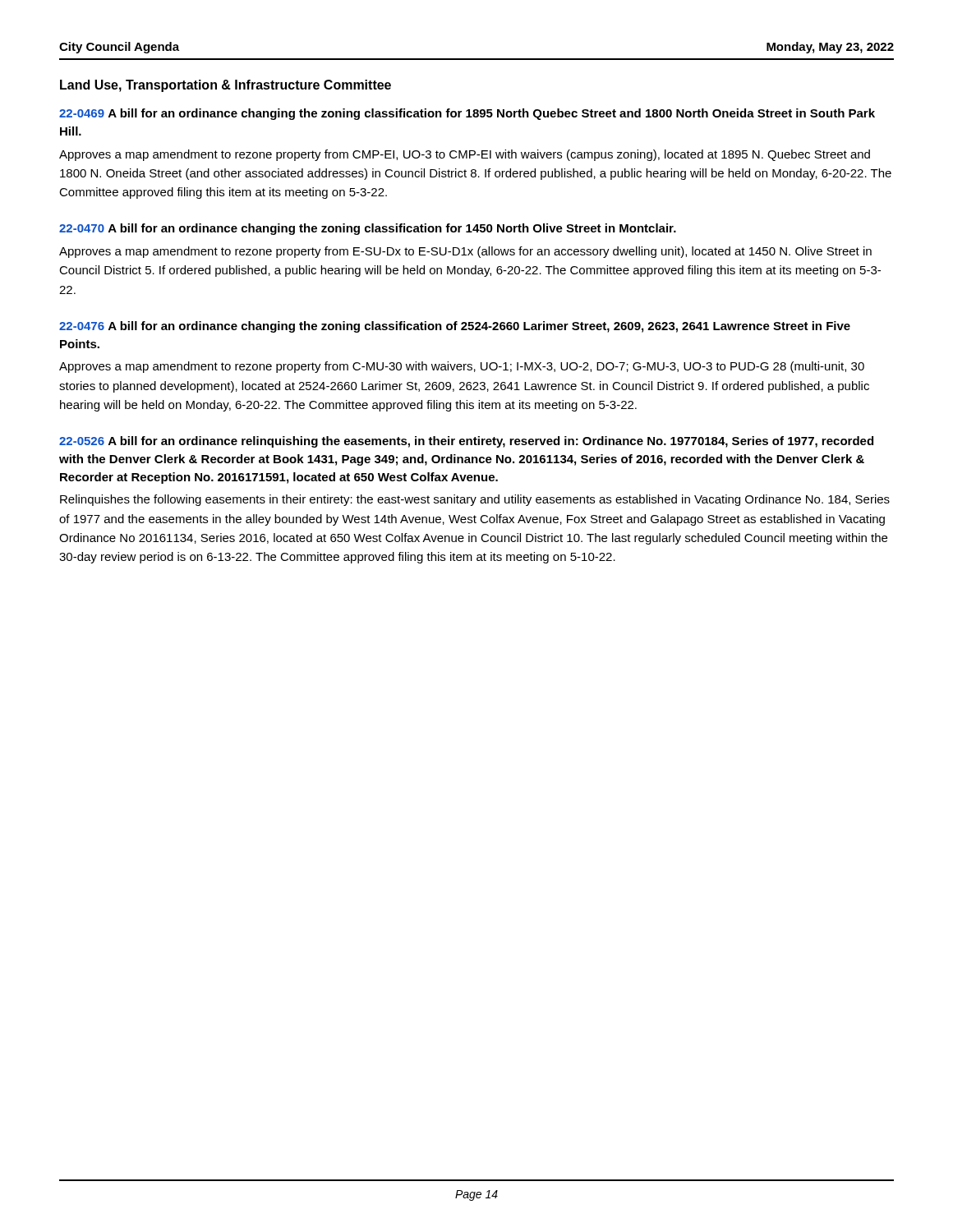Where is the passage that starts "22-0469 A bill"?
953x1232 pixels.
(x=476, y=153)
